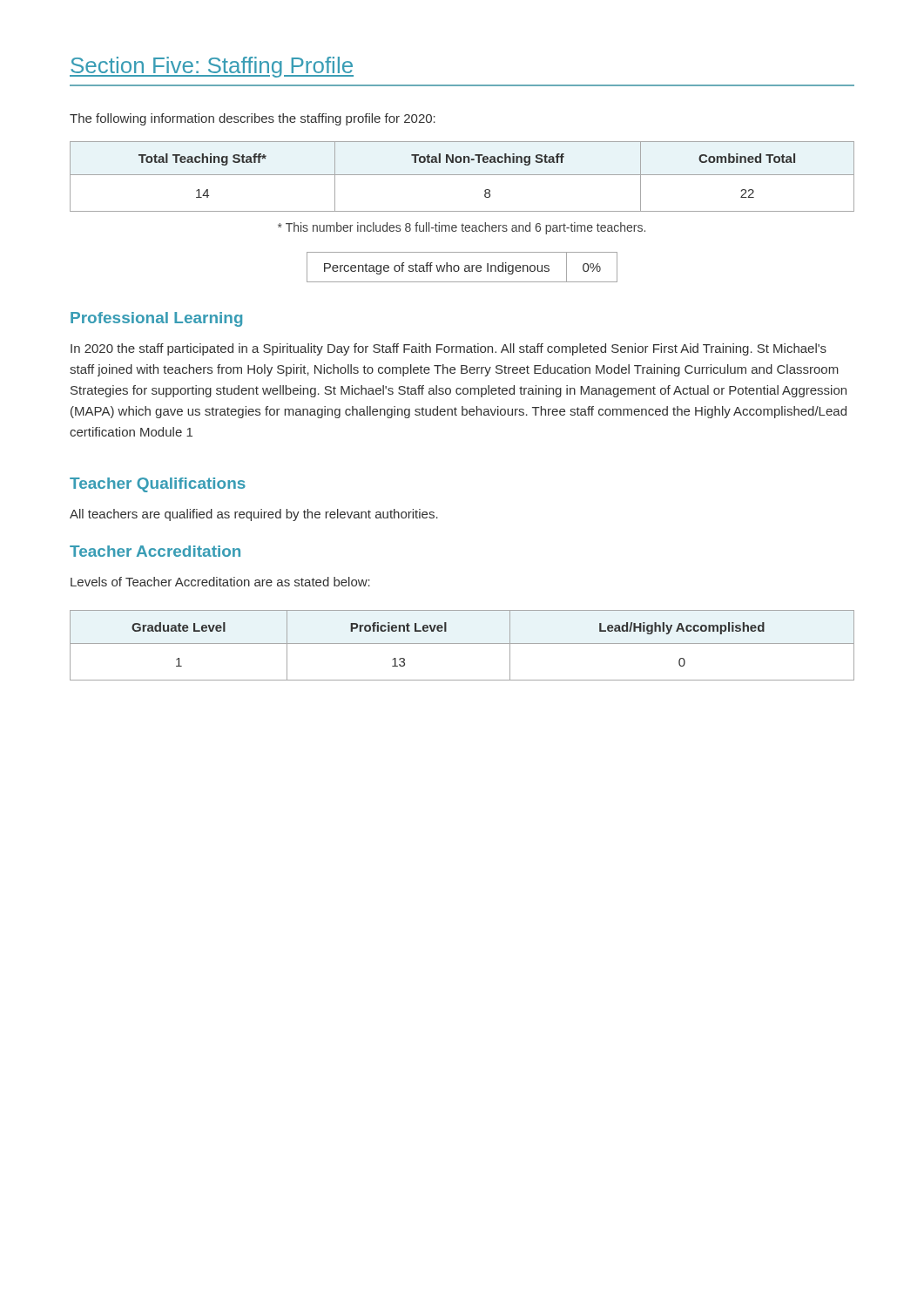Select the table that reads "Combined Total"
The width and height of the screenshot is (924, 1307).
[x=462, y=176]
